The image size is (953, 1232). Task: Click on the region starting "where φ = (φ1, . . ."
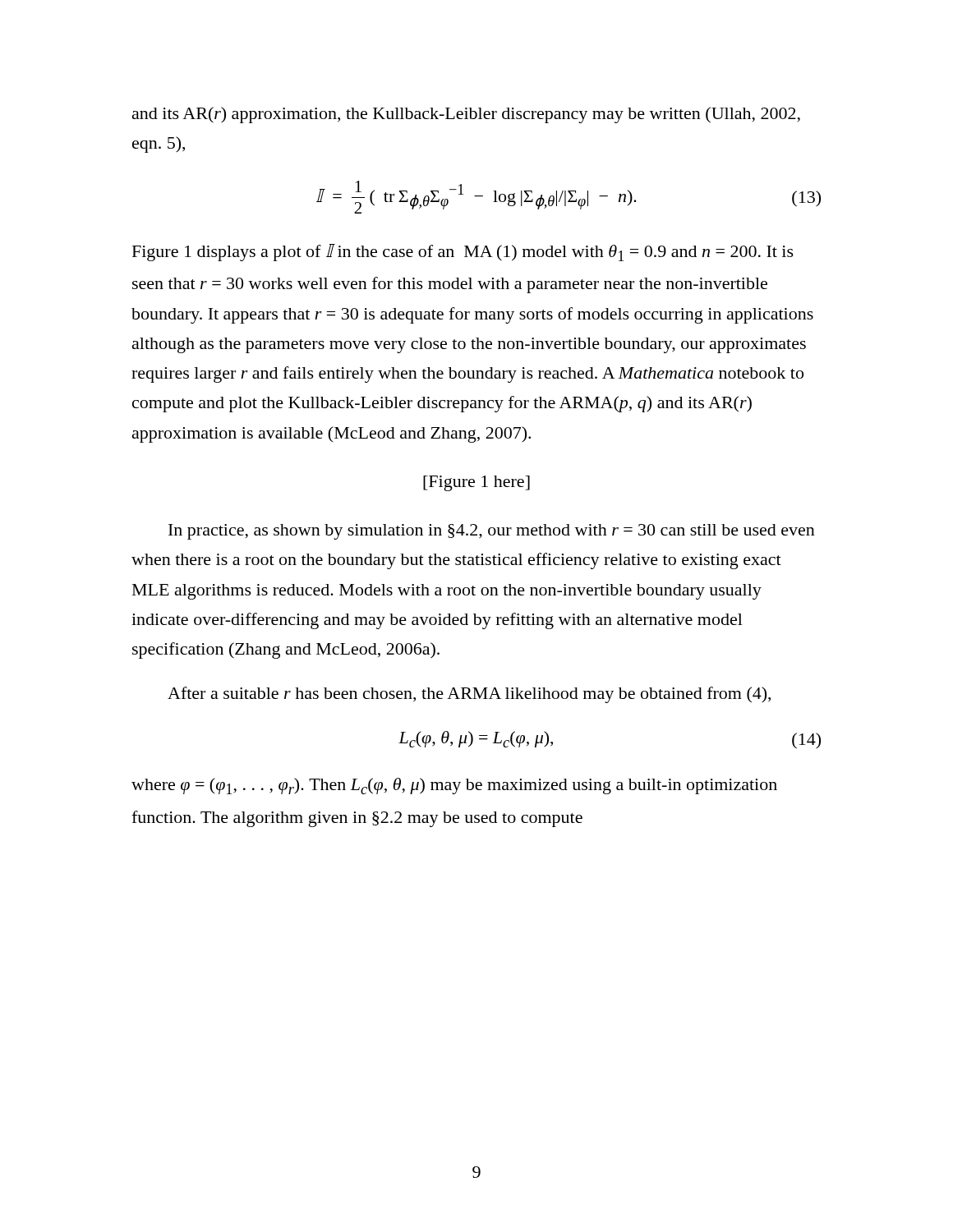454,800
